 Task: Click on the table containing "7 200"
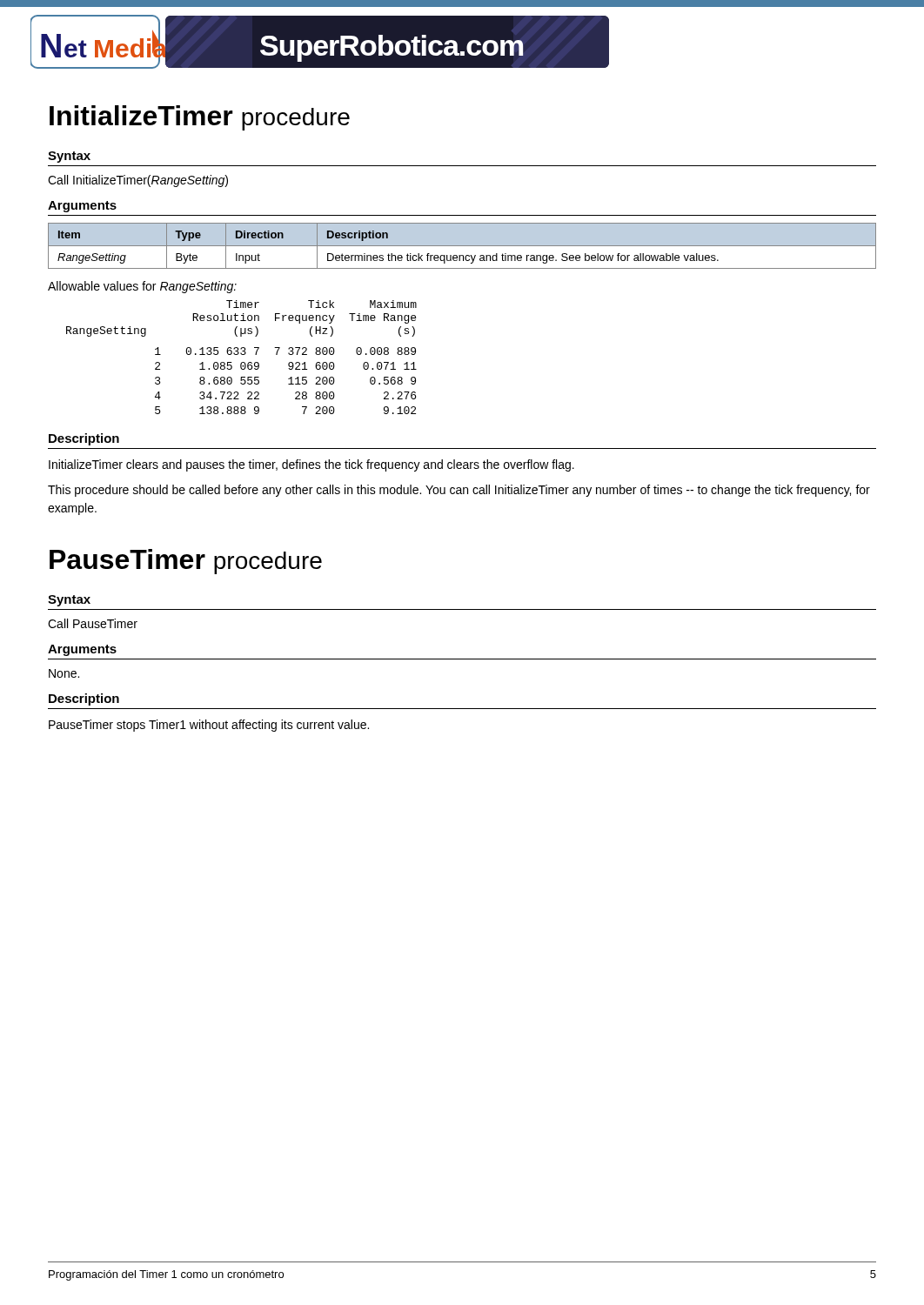471,358
